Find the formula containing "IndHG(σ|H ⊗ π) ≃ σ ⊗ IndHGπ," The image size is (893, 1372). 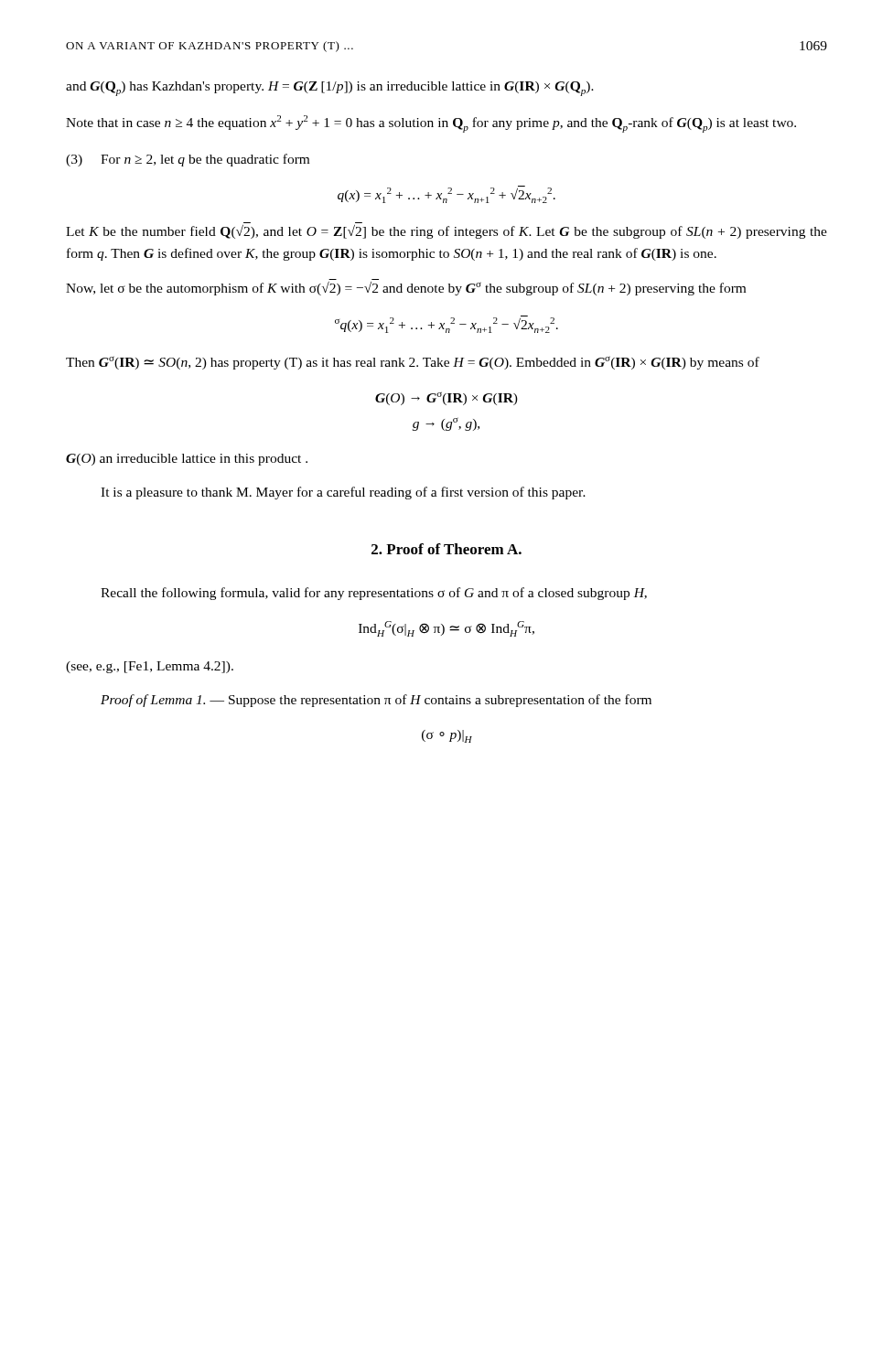click(446, 629)
